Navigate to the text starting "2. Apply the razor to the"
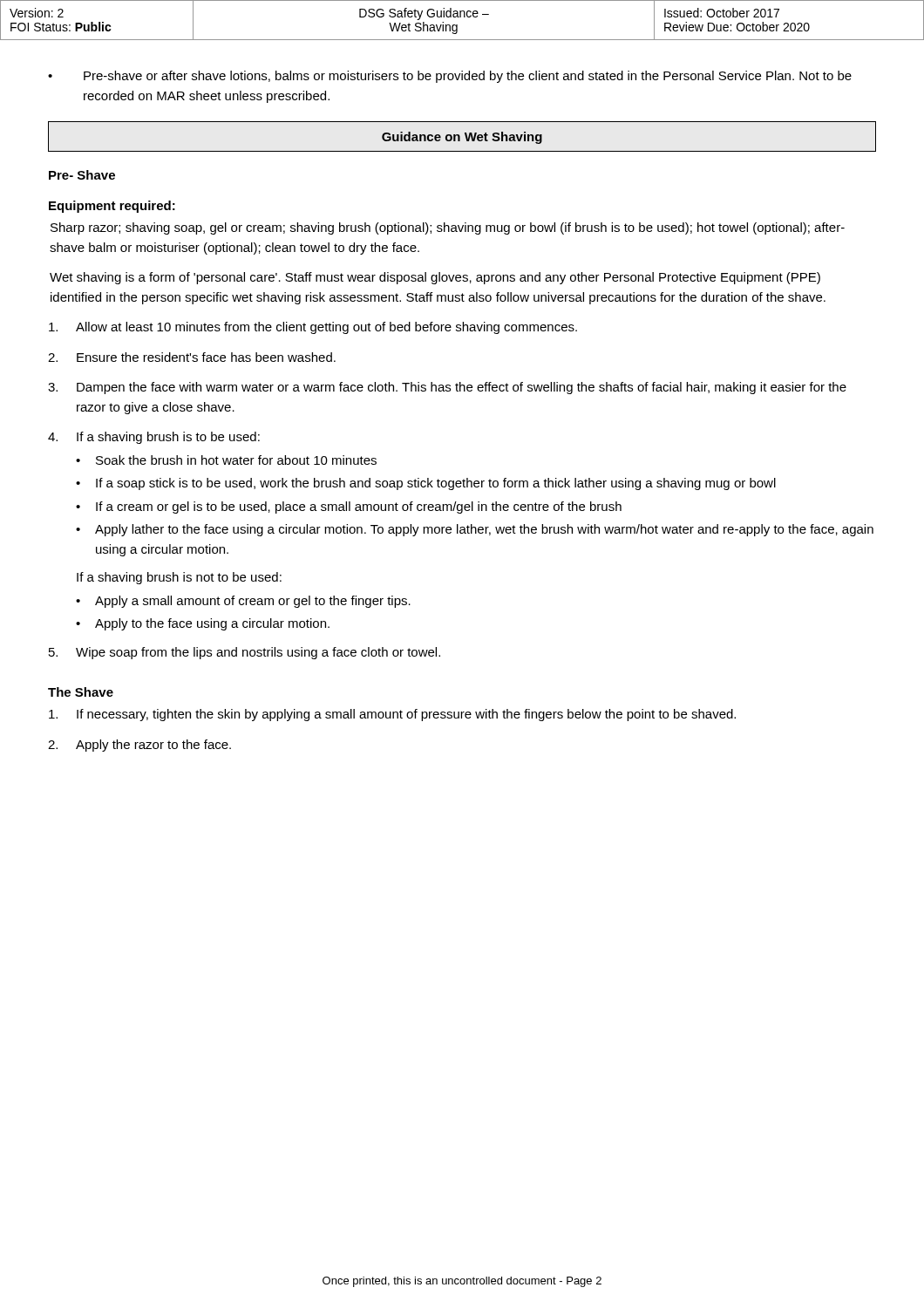 coord(139,746)
